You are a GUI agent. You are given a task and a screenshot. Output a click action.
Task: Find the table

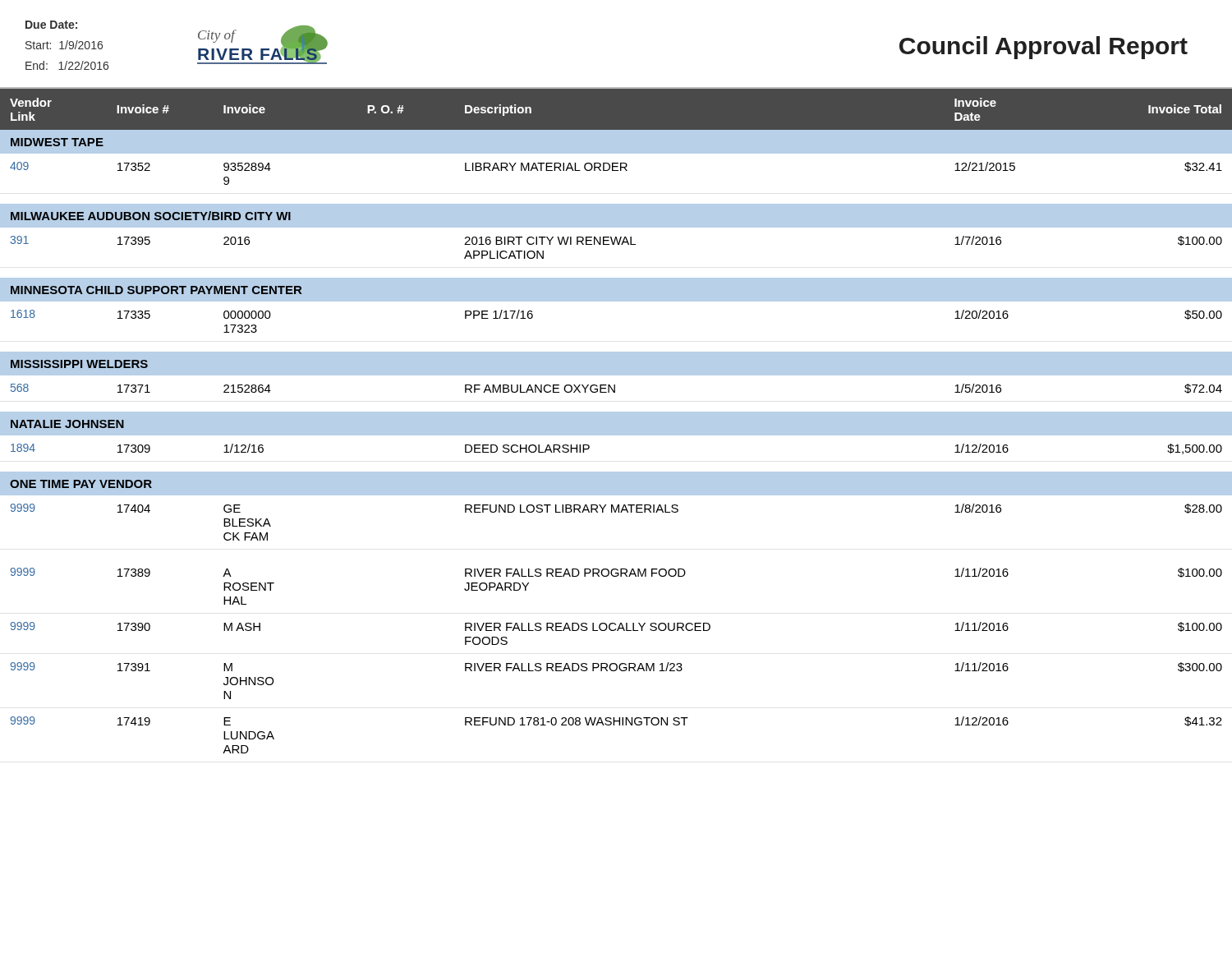pos(616,425)
